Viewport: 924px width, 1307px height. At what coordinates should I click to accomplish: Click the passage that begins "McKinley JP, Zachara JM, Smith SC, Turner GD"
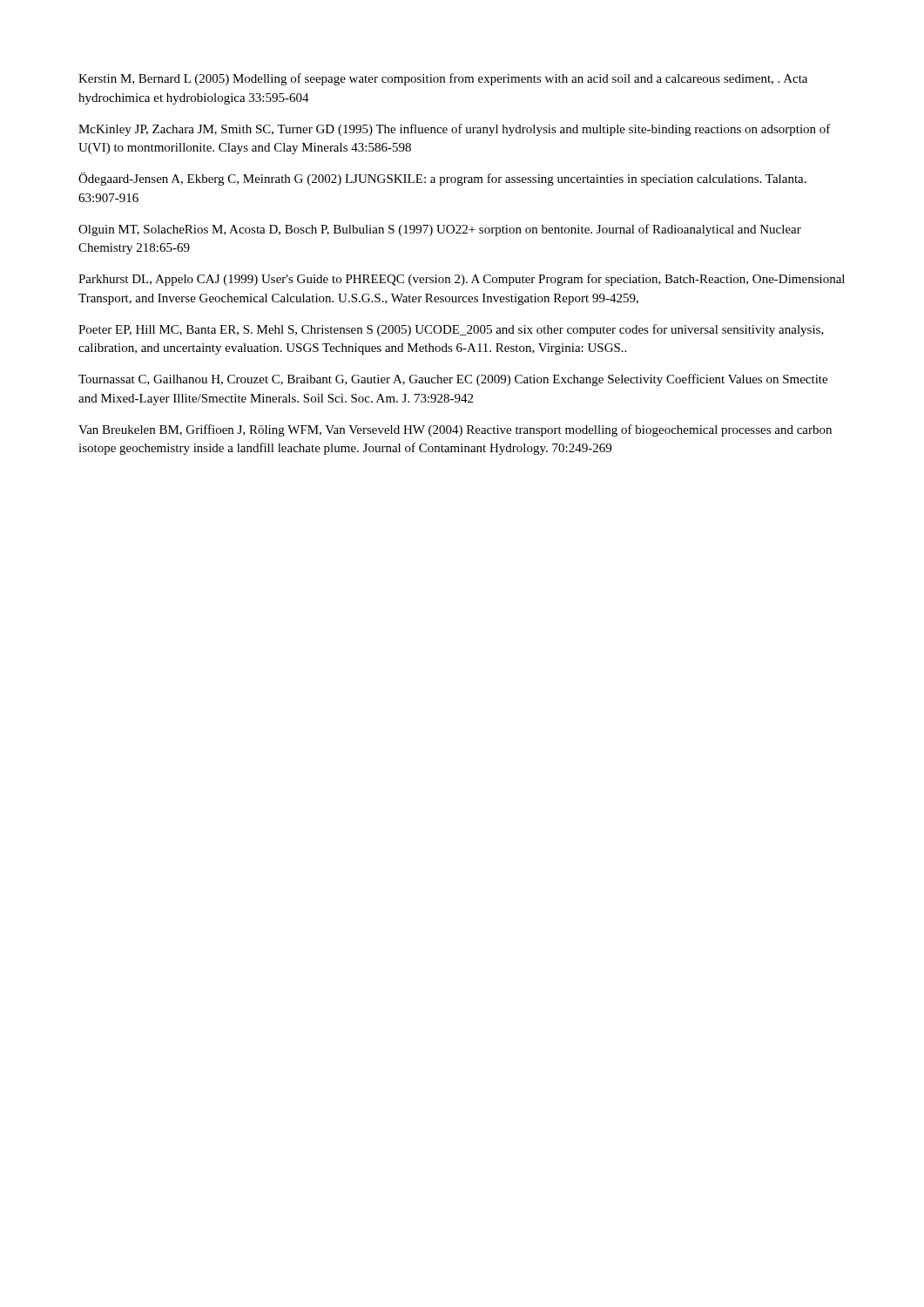click(x=454, y=138)
